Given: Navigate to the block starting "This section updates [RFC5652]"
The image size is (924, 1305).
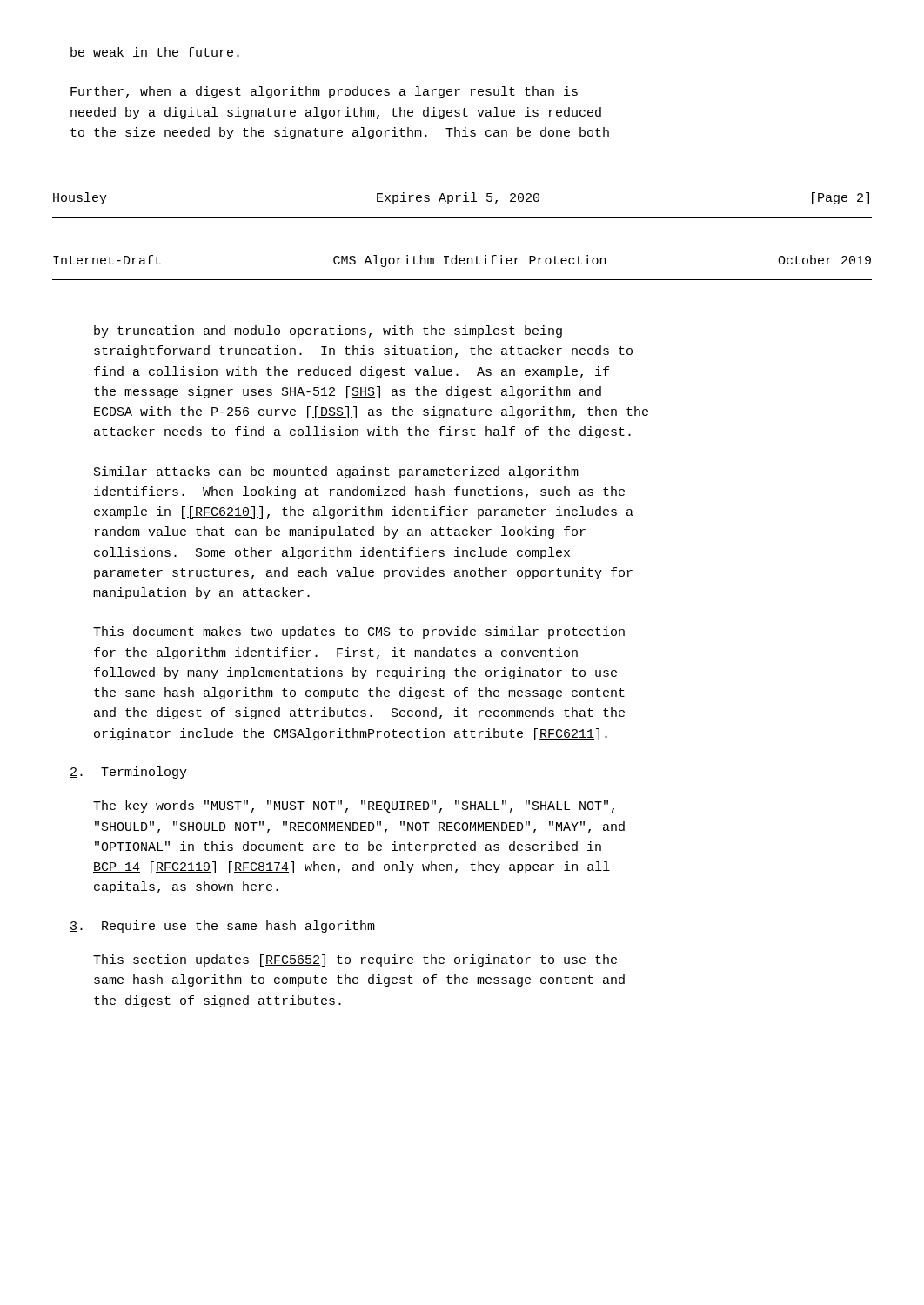Looking at the screenshot, I should pyautogui.click(x=348, y=981).
